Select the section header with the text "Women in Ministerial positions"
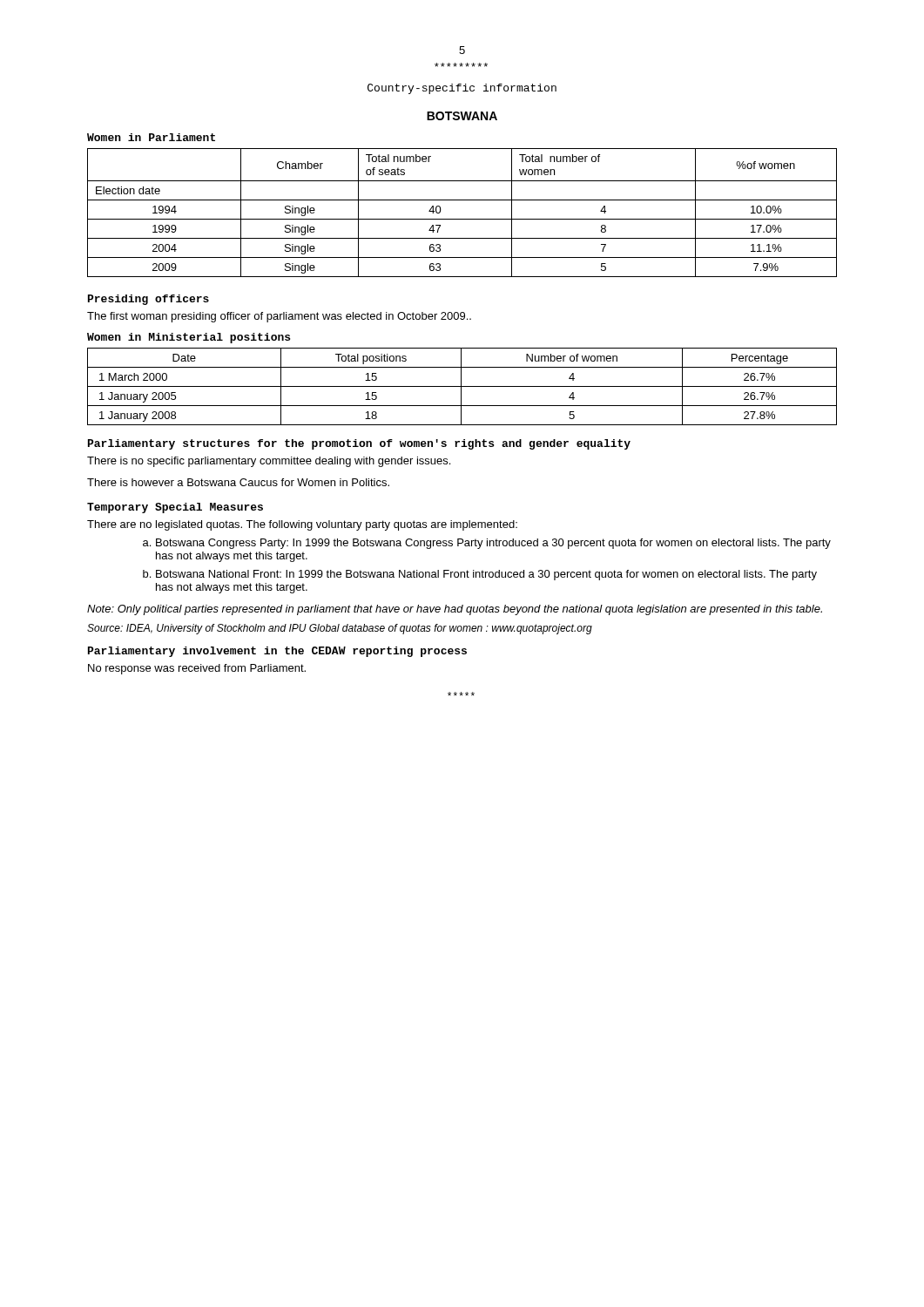 189,338
